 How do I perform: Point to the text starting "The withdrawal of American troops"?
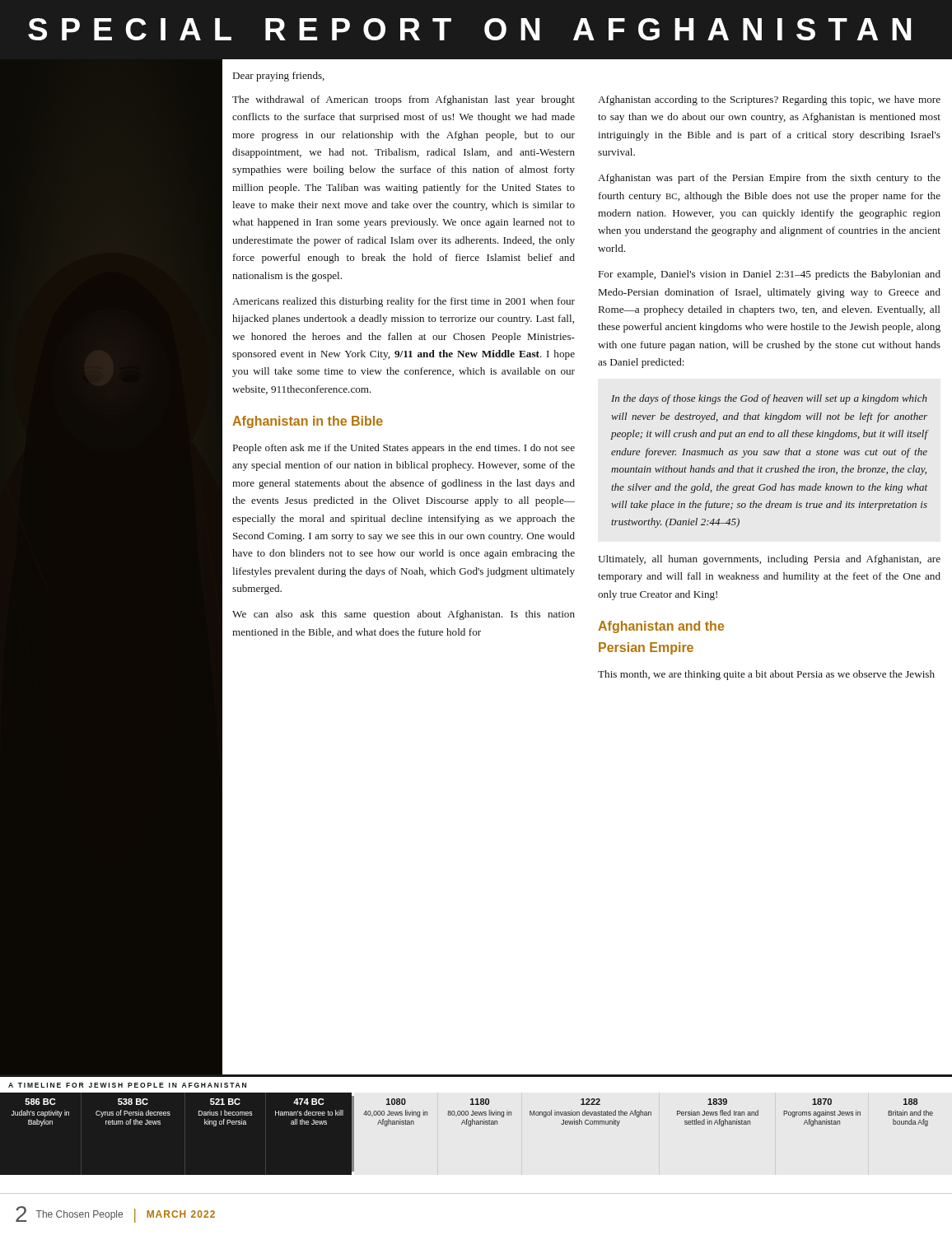tap(404, 187)
